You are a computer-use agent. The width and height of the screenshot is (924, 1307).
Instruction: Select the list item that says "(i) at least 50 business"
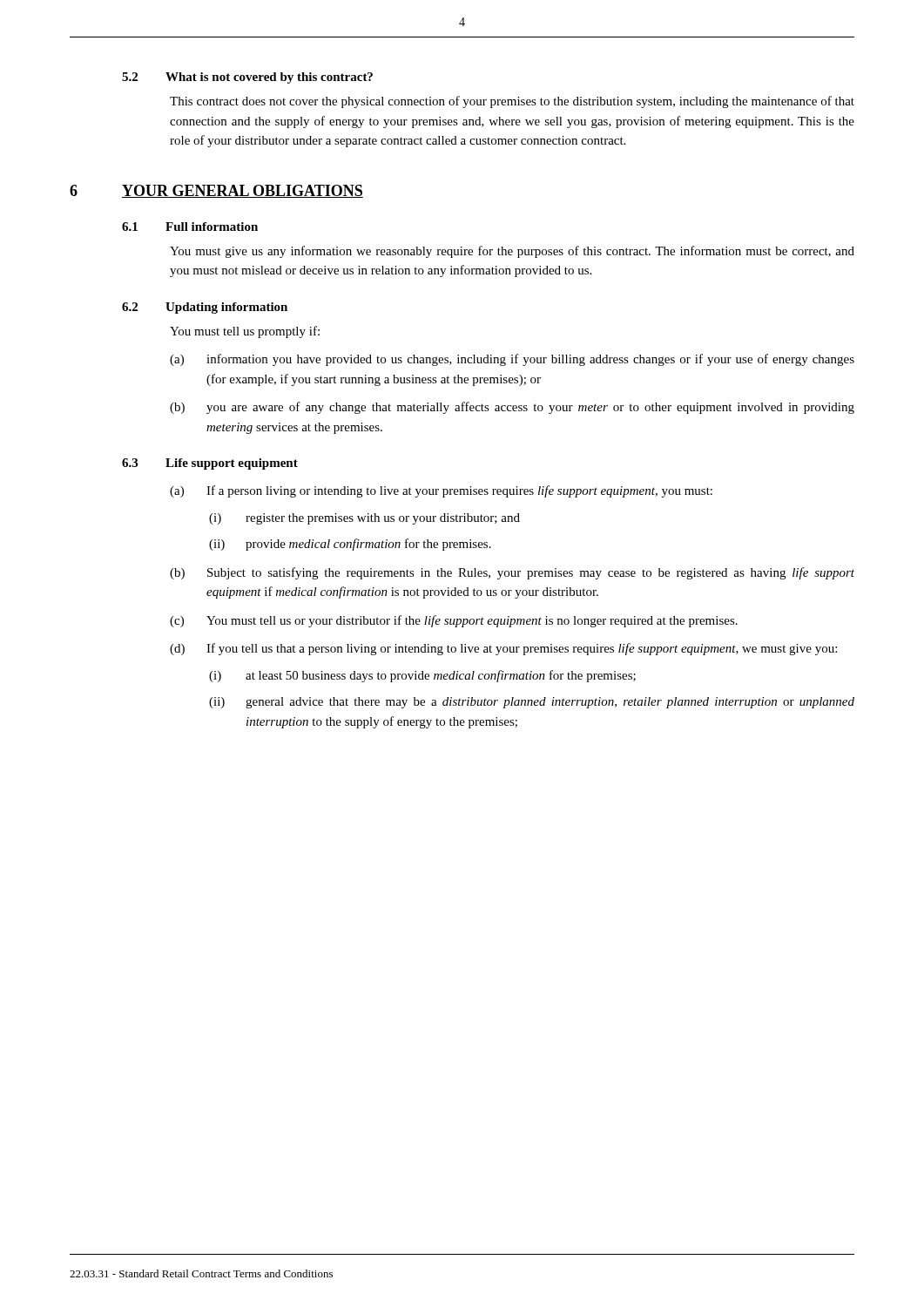pos(532,675)
